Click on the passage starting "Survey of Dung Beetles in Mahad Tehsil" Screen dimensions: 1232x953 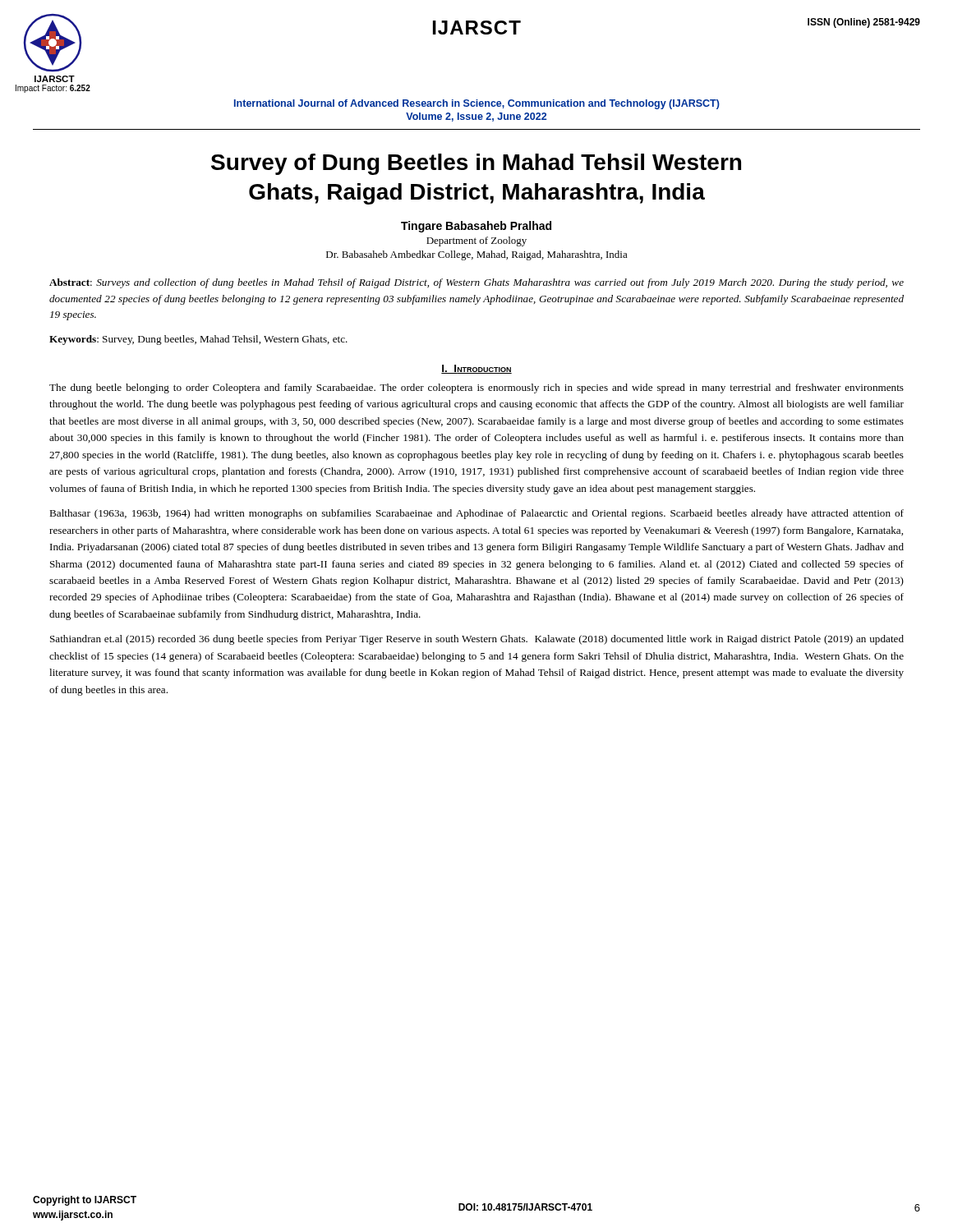tap(476, 177)
